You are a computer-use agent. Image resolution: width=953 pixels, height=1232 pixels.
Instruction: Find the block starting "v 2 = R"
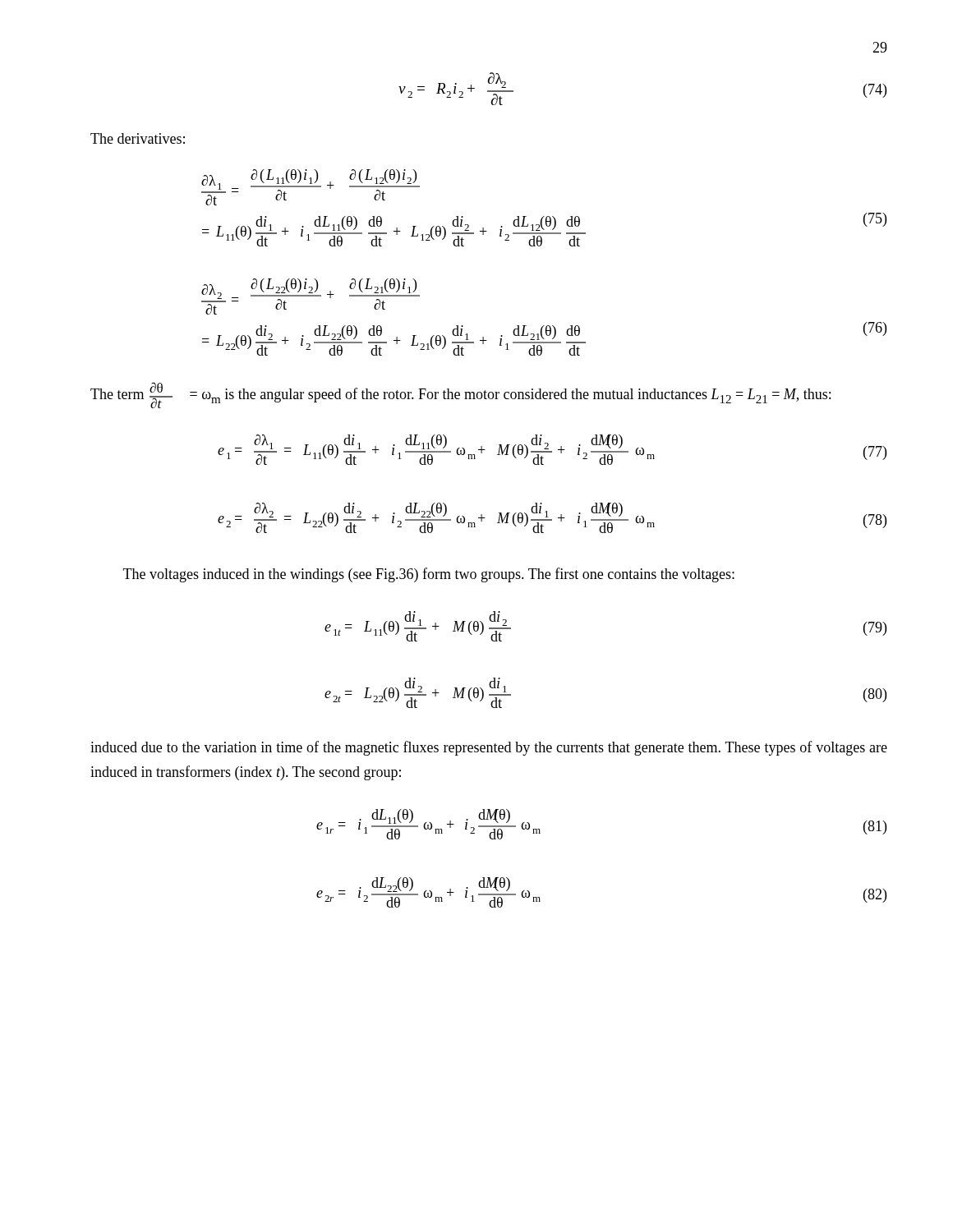(x=489, y=90)
